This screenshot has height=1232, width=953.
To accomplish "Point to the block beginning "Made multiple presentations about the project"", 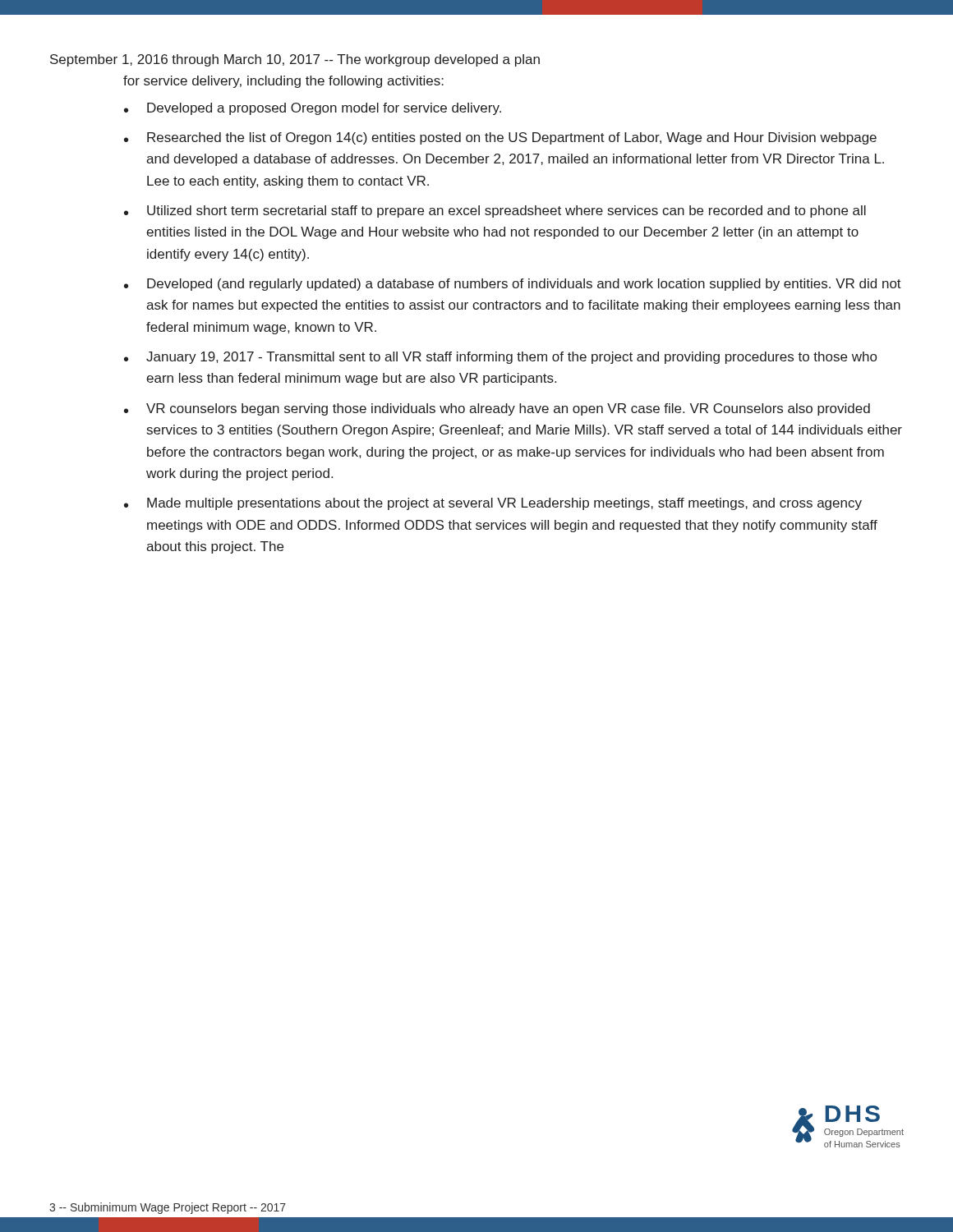I will (512, 525).
